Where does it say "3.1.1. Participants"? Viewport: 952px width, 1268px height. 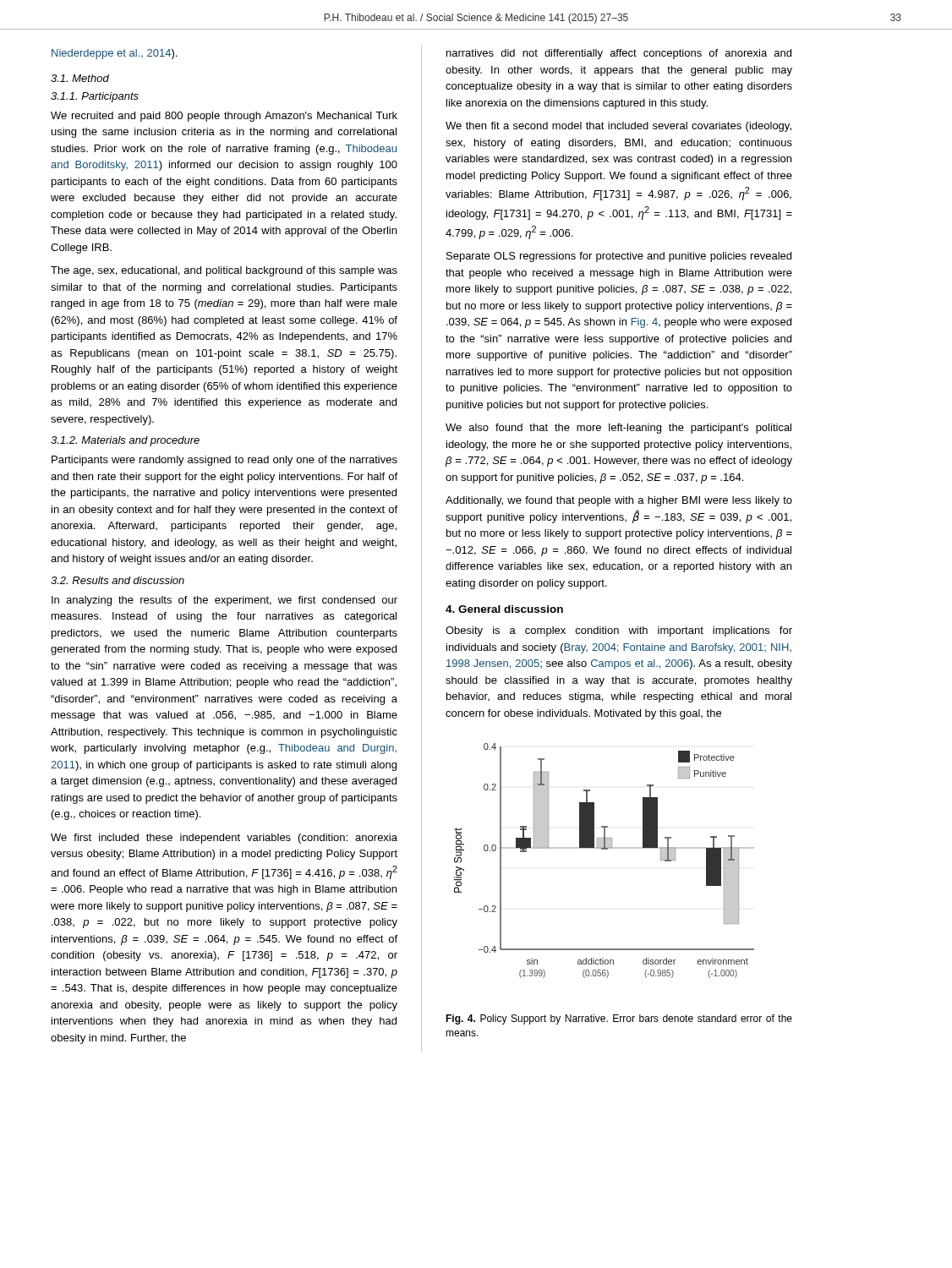pos(95,95)
